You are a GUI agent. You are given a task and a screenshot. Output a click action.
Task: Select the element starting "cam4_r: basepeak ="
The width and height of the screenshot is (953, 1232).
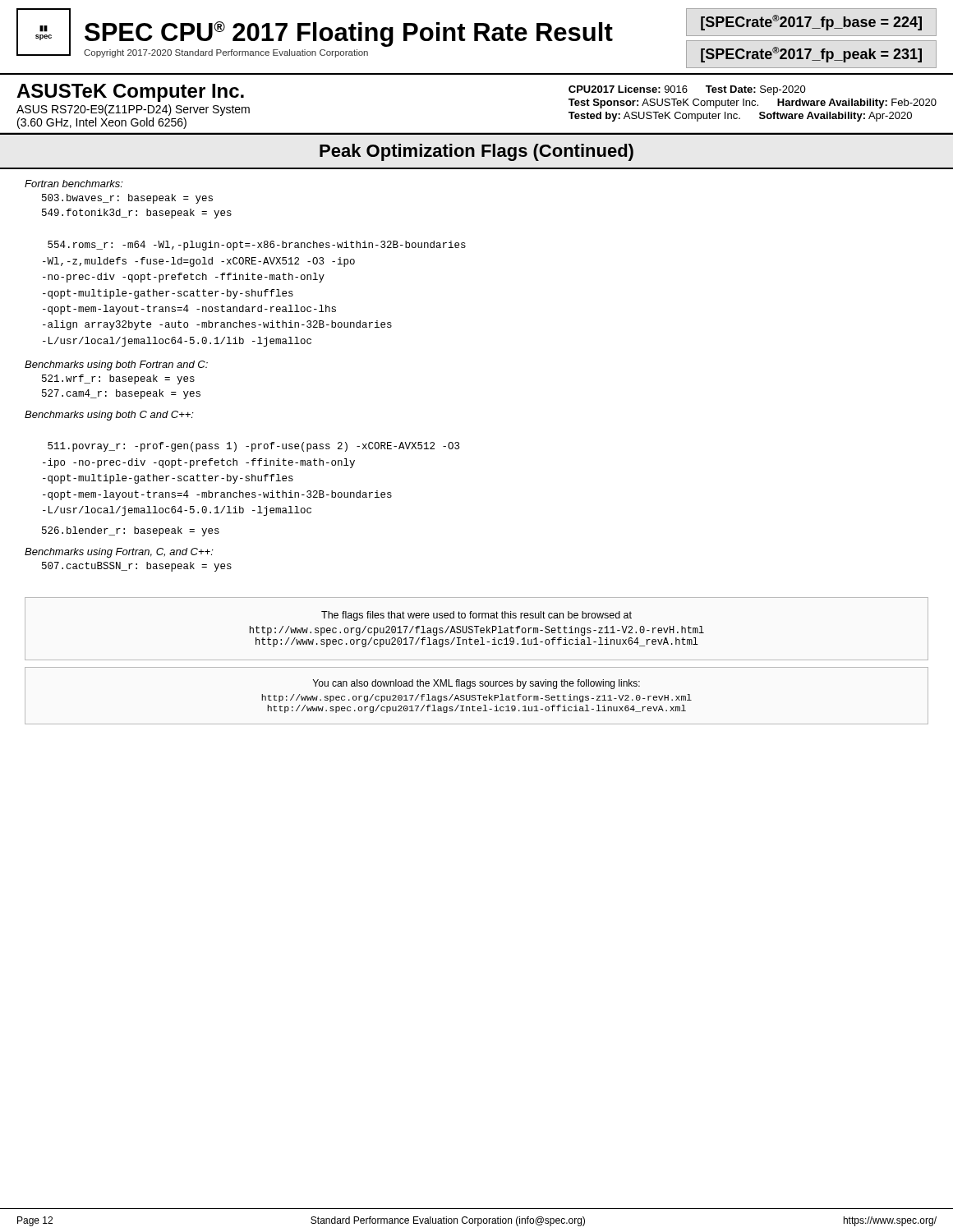(x=121, y=394)
